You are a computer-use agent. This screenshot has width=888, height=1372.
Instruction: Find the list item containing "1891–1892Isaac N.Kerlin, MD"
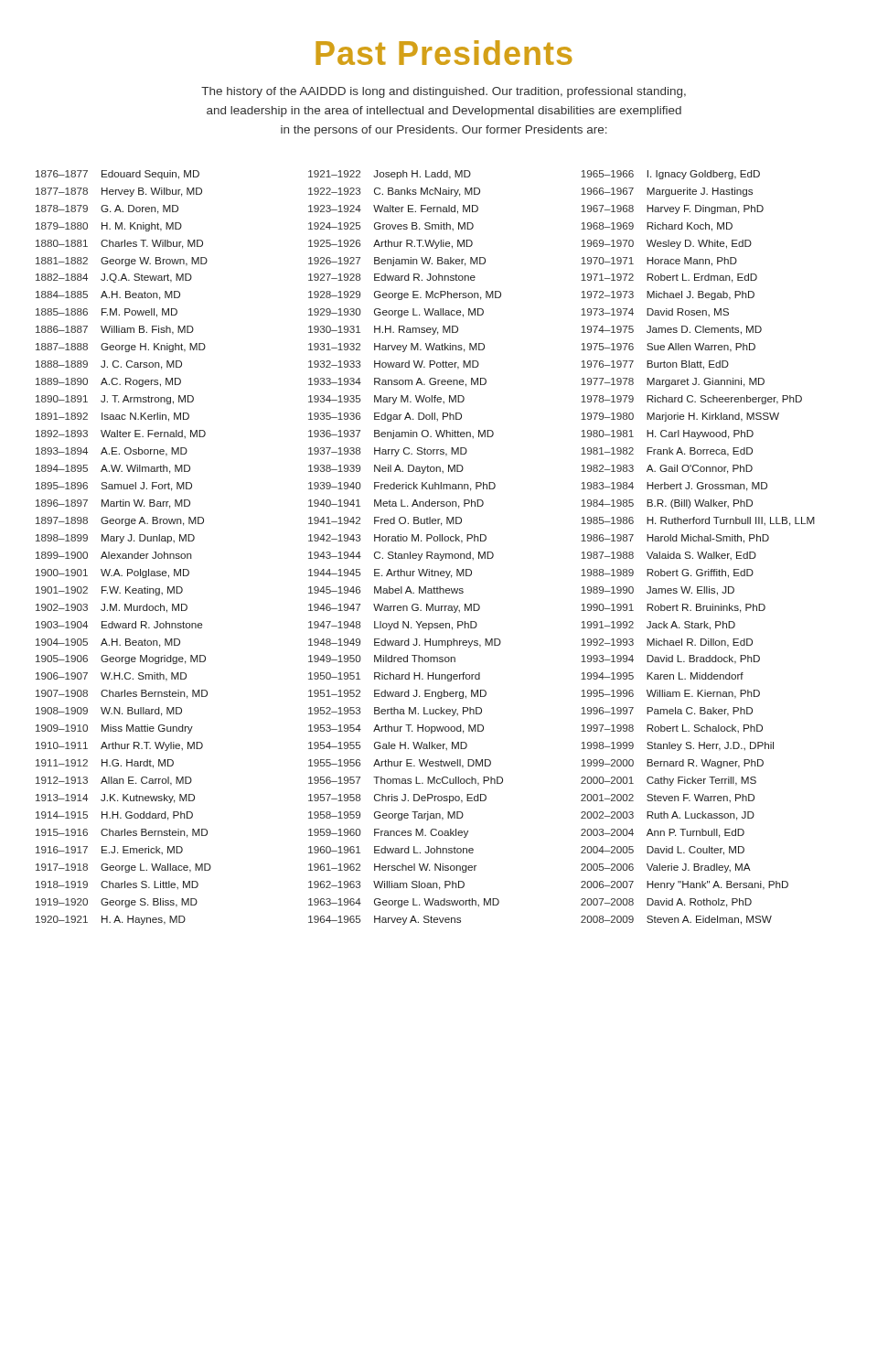click(112, 417)
